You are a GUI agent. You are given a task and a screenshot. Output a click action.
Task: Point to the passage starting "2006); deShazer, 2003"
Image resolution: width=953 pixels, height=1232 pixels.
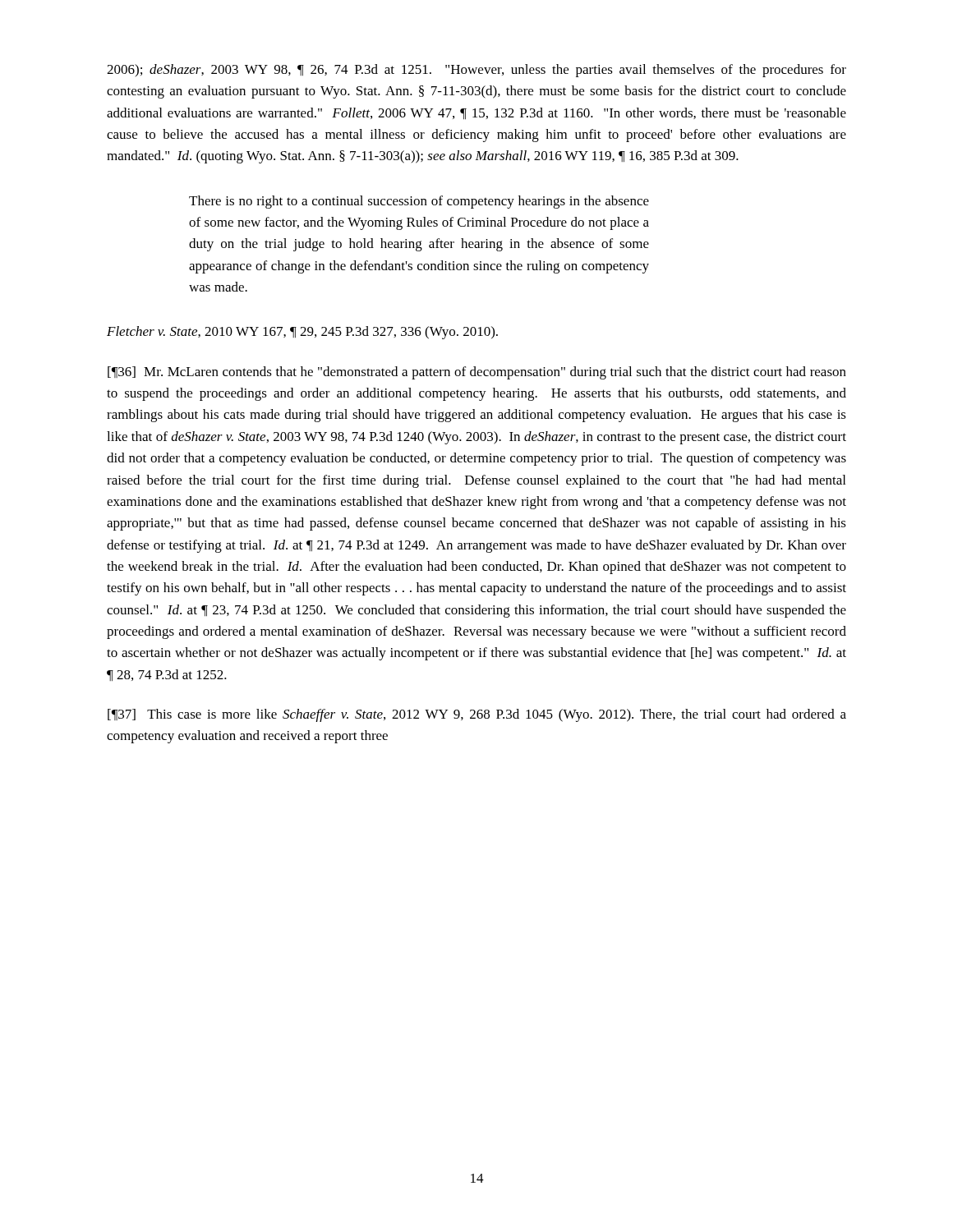pos(476,113)
